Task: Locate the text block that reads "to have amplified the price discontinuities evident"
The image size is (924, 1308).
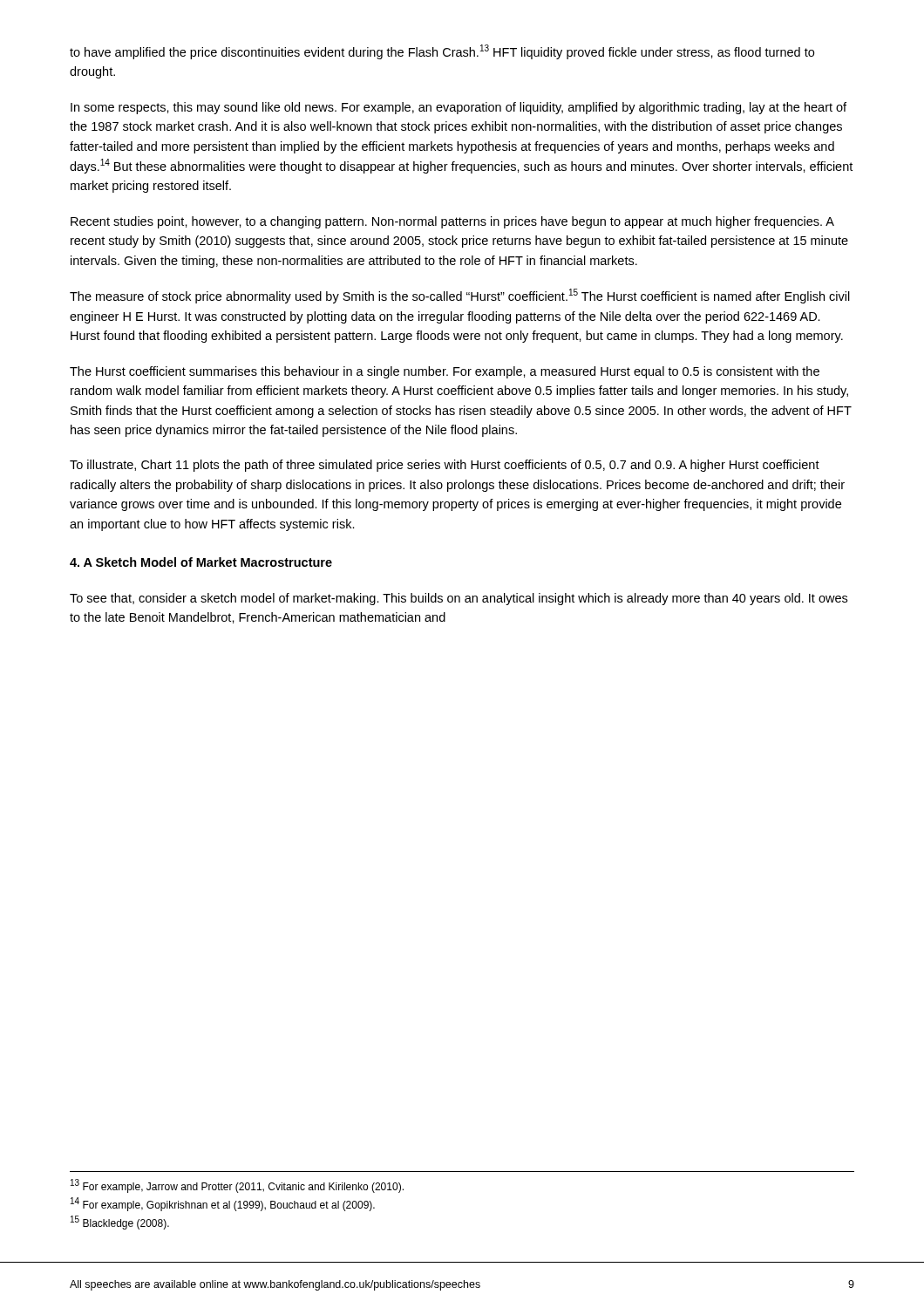Action: [442, 61]
